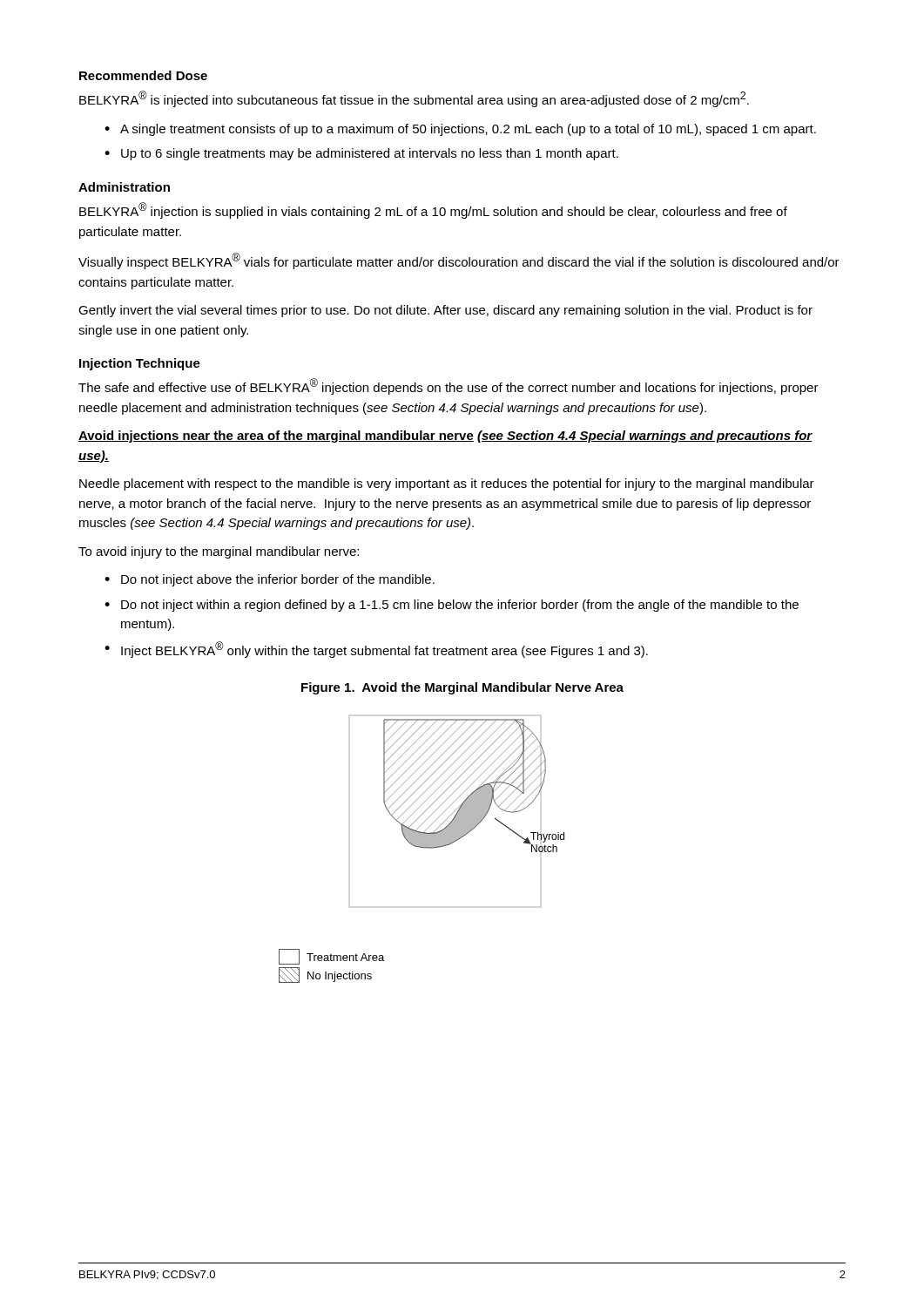Viewport: 924px width, 1307px height.
Task: Navigate to the element starting "Figure 1. Avoid the Marginal Mandibular Nerve"
Action: [x=462, y=687]
